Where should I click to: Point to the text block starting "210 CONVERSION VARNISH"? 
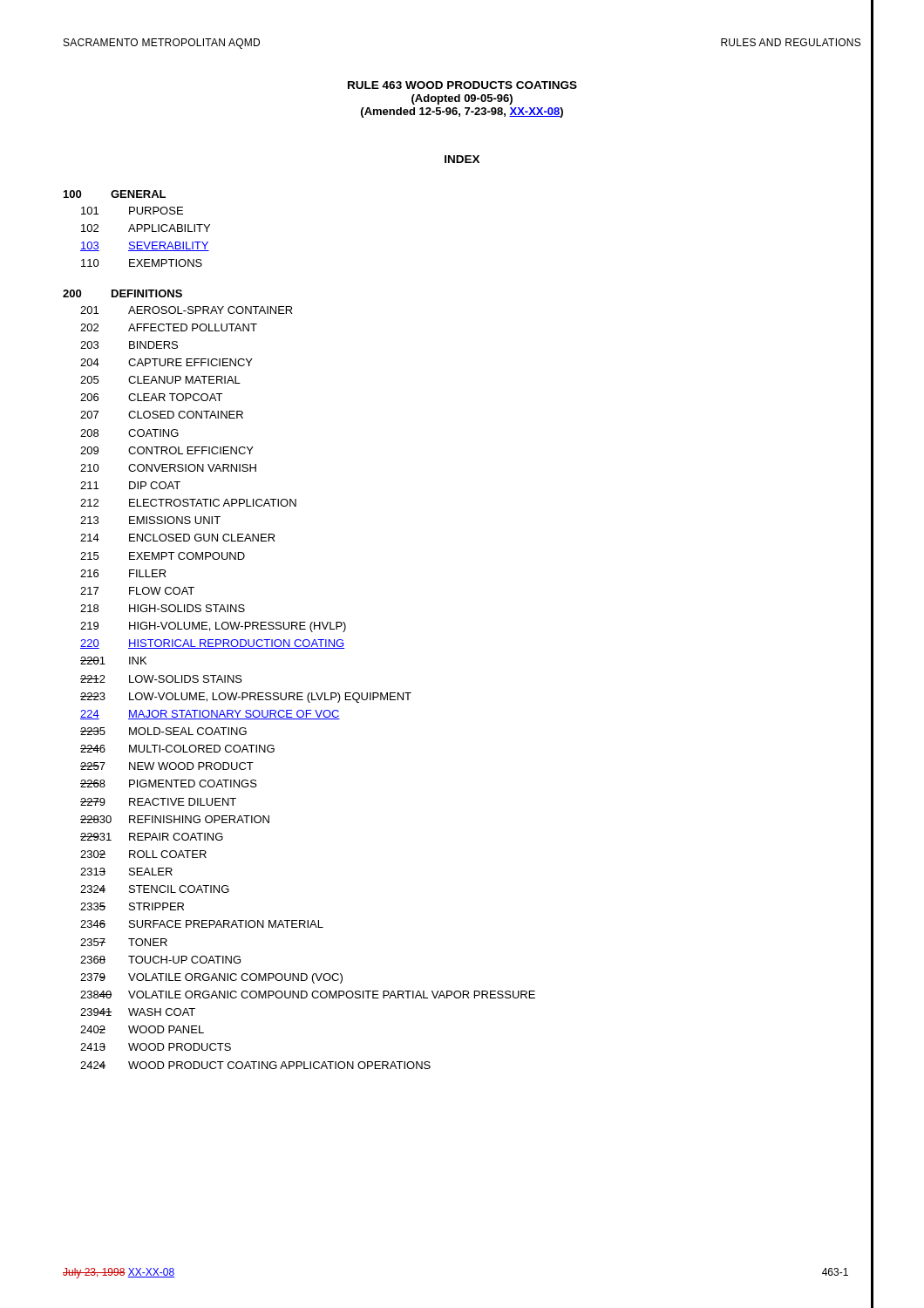tap(160, 468)
